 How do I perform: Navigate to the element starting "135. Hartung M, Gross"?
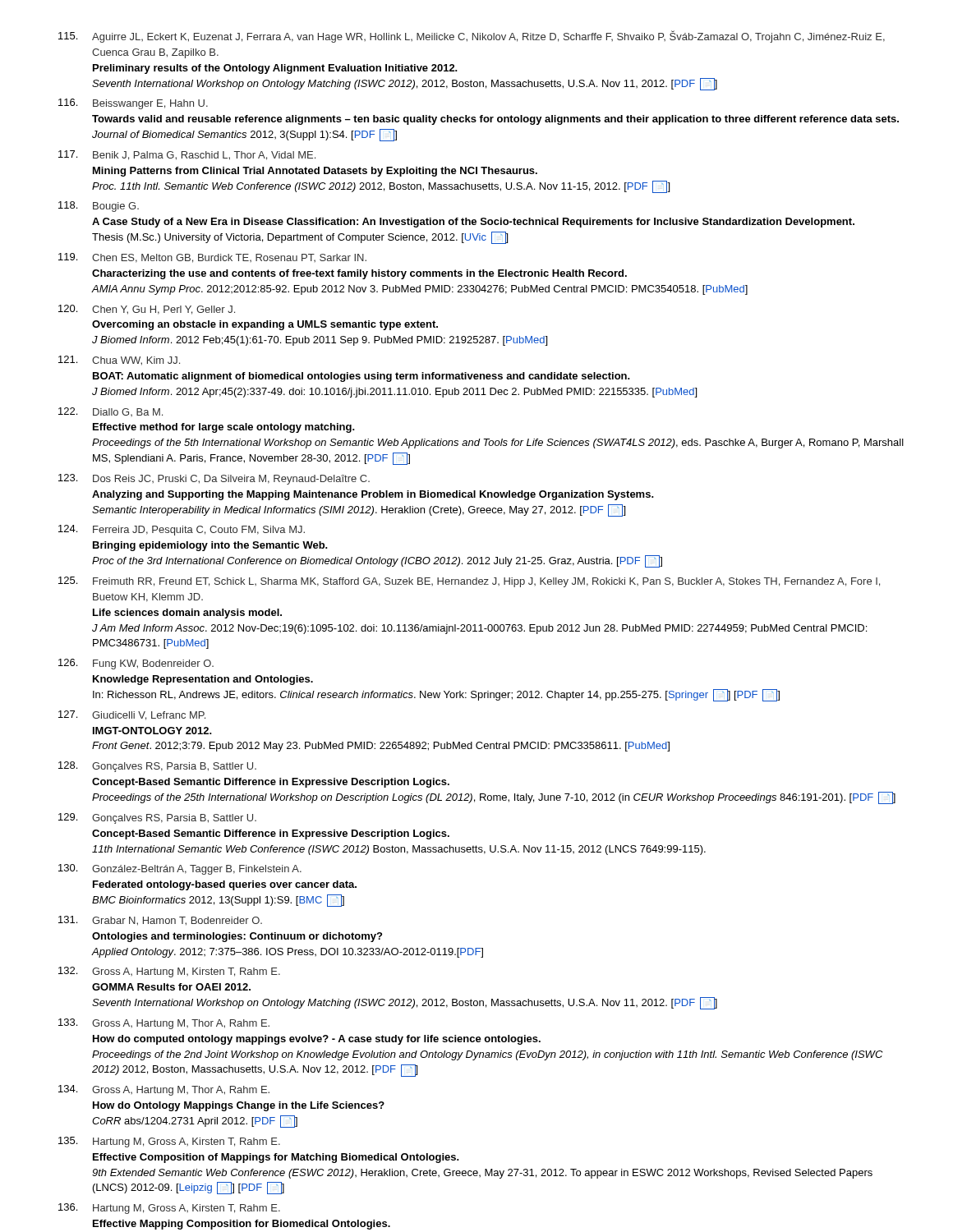point(483,1165)
